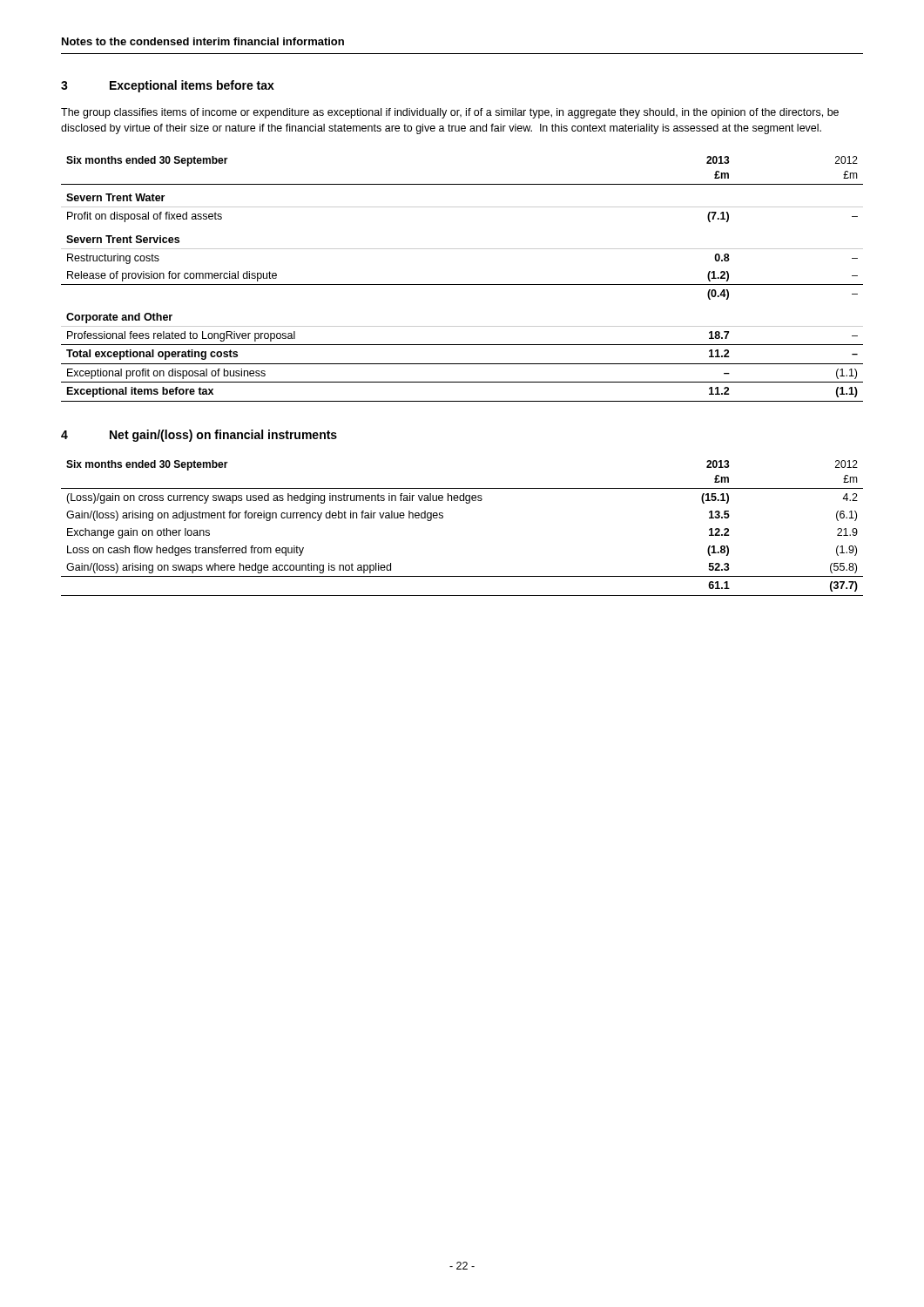Find the table that mentions "Gain/(loss) arising on adjustment"
Viewport: 924px width, 1307px height.
click(x=462, y=526)
